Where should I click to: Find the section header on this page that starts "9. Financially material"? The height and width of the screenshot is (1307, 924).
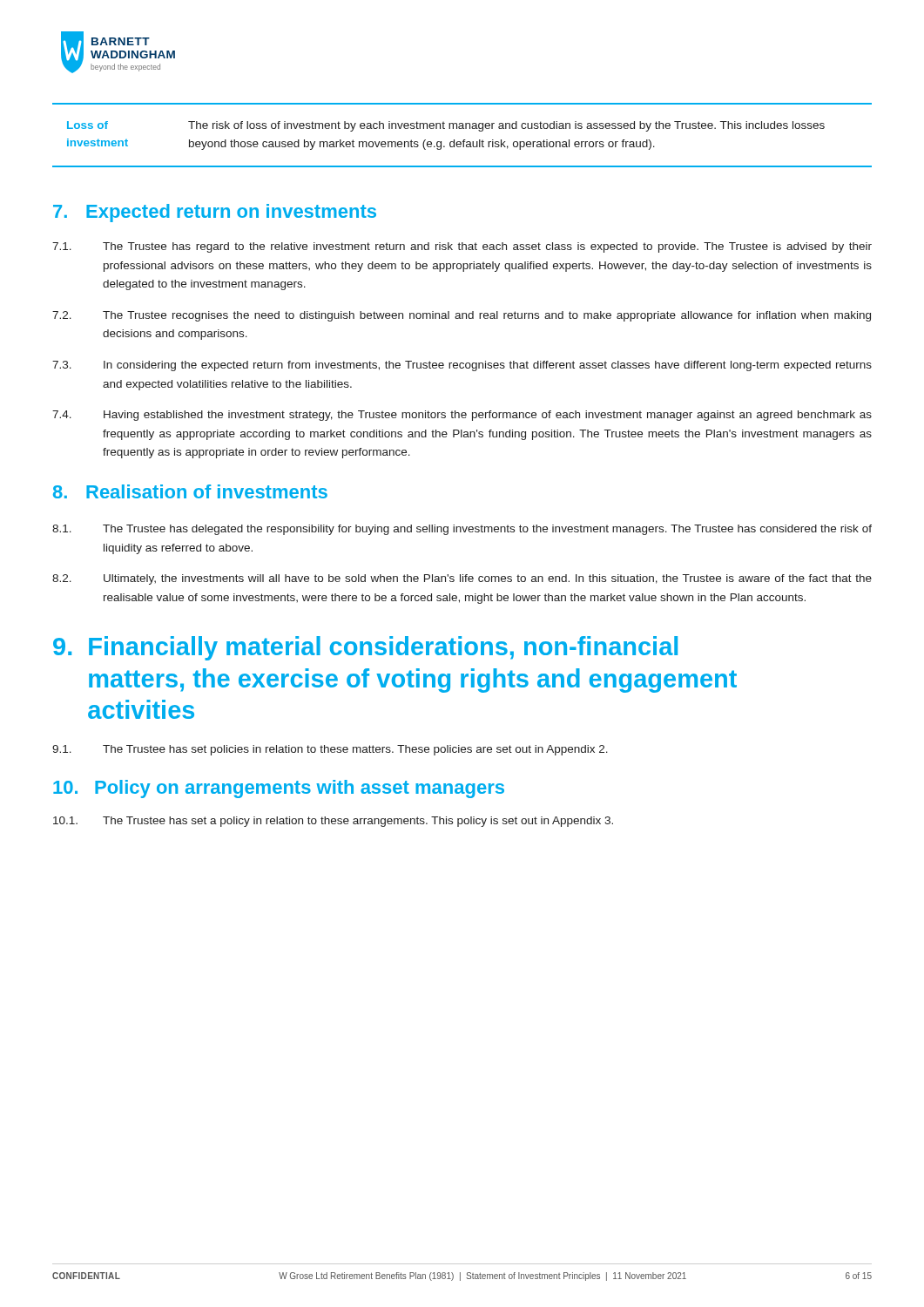point(395,678)
